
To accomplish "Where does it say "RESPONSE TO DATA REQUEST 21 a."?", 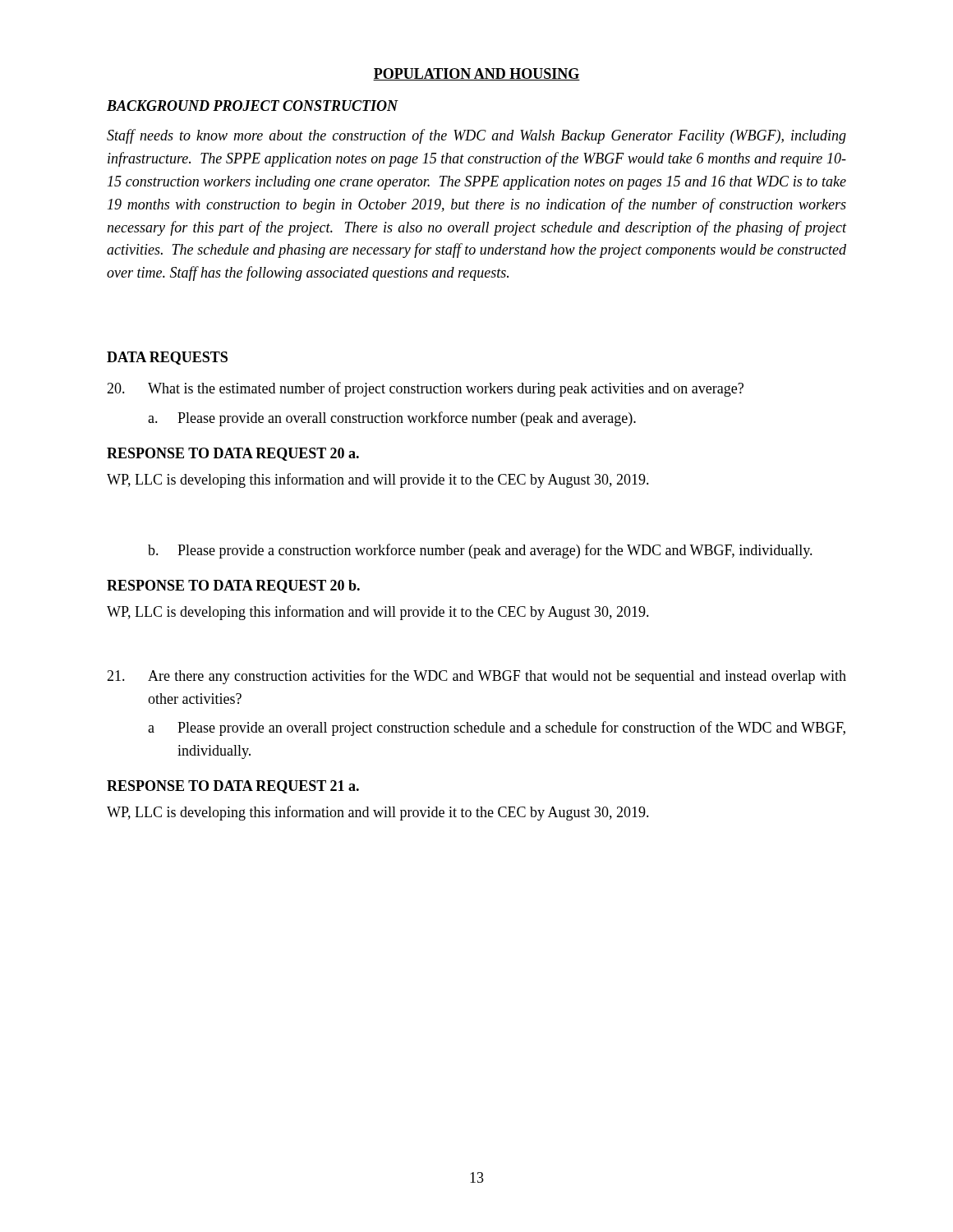I will pos(233,786).
